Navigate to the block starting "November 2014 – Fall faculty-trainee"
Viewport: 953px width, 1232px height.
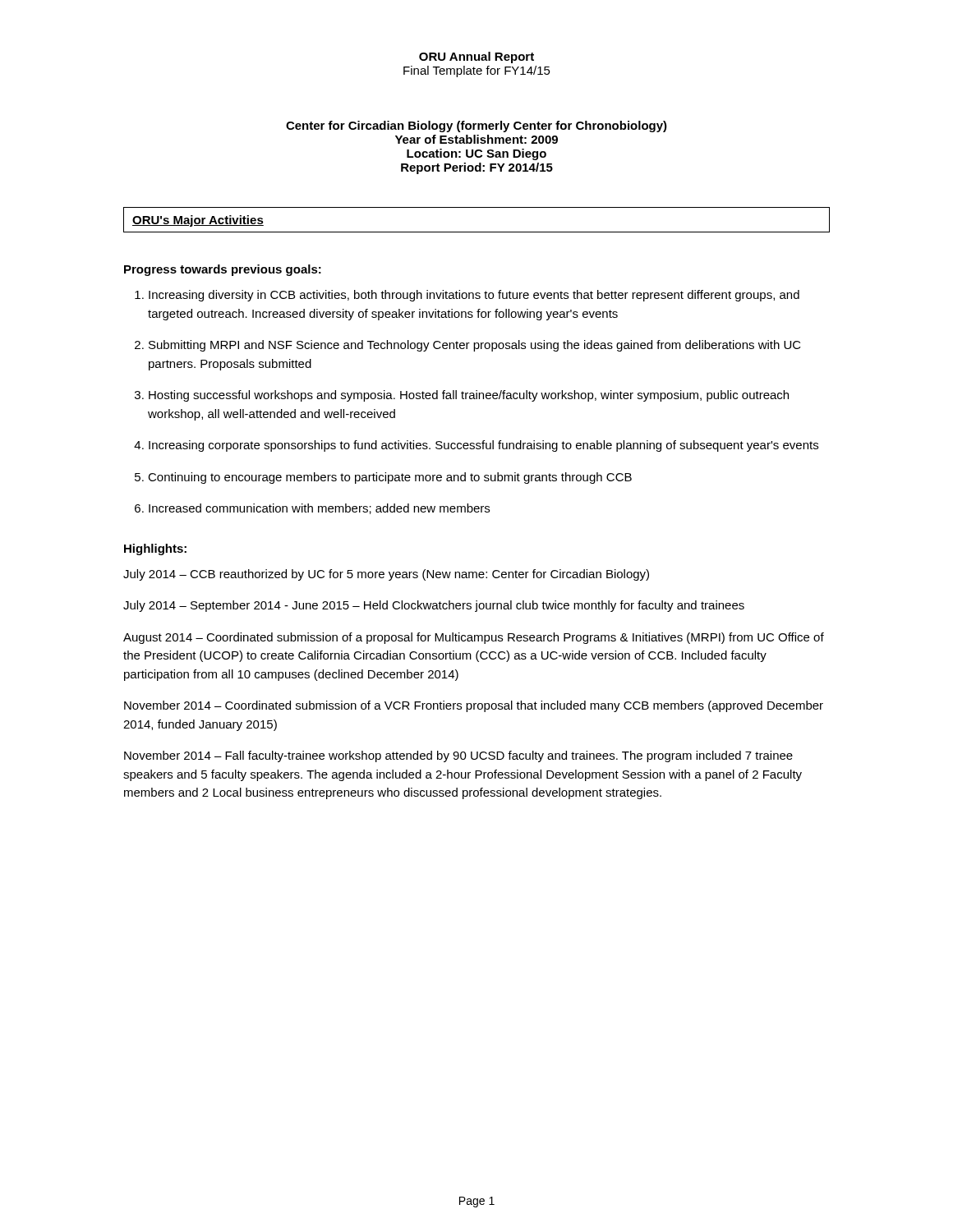tap(463, 774)
